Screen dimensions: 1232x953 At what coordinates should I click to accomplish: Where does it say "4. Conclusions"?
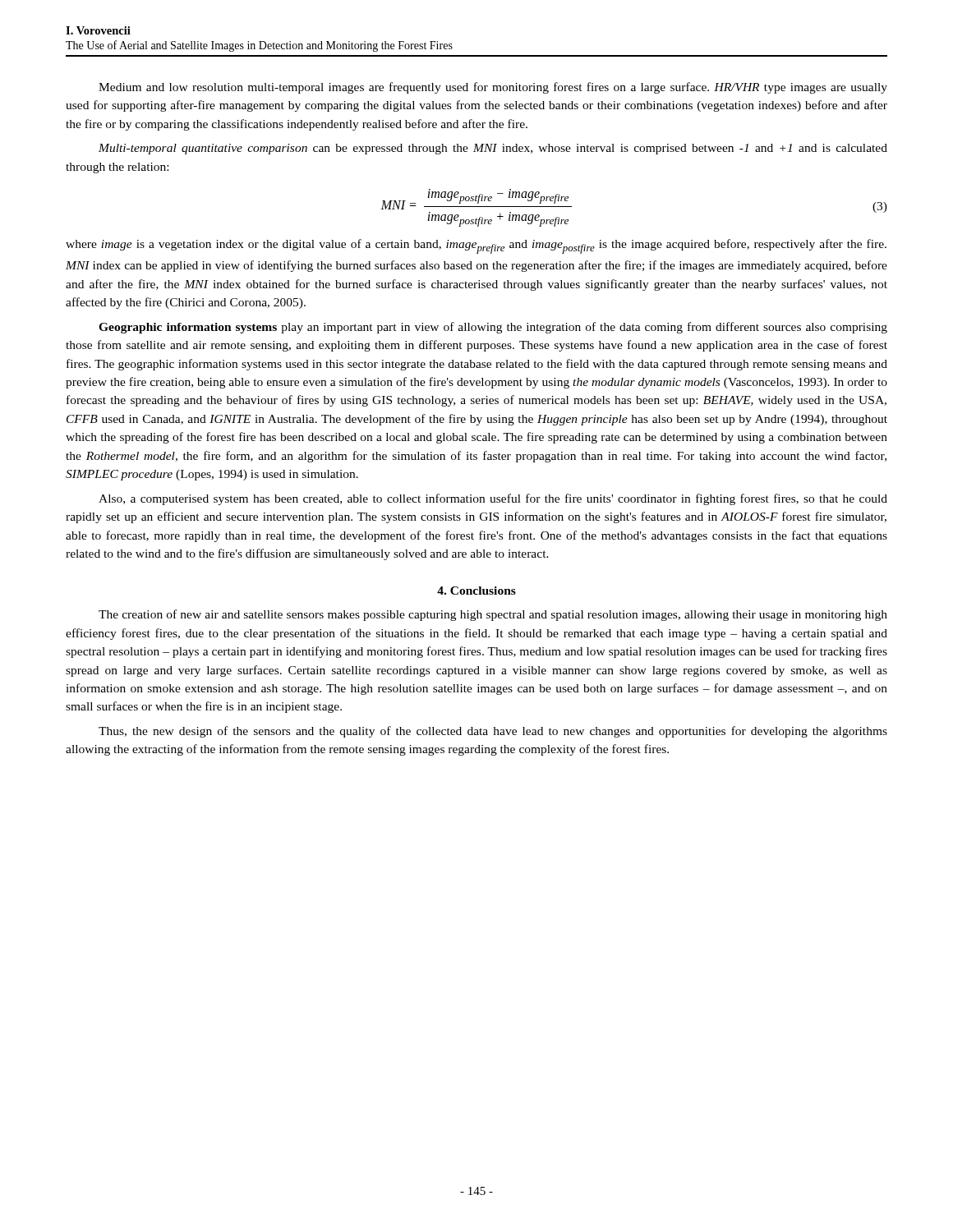pyautogui.click(x=476, y=590)
